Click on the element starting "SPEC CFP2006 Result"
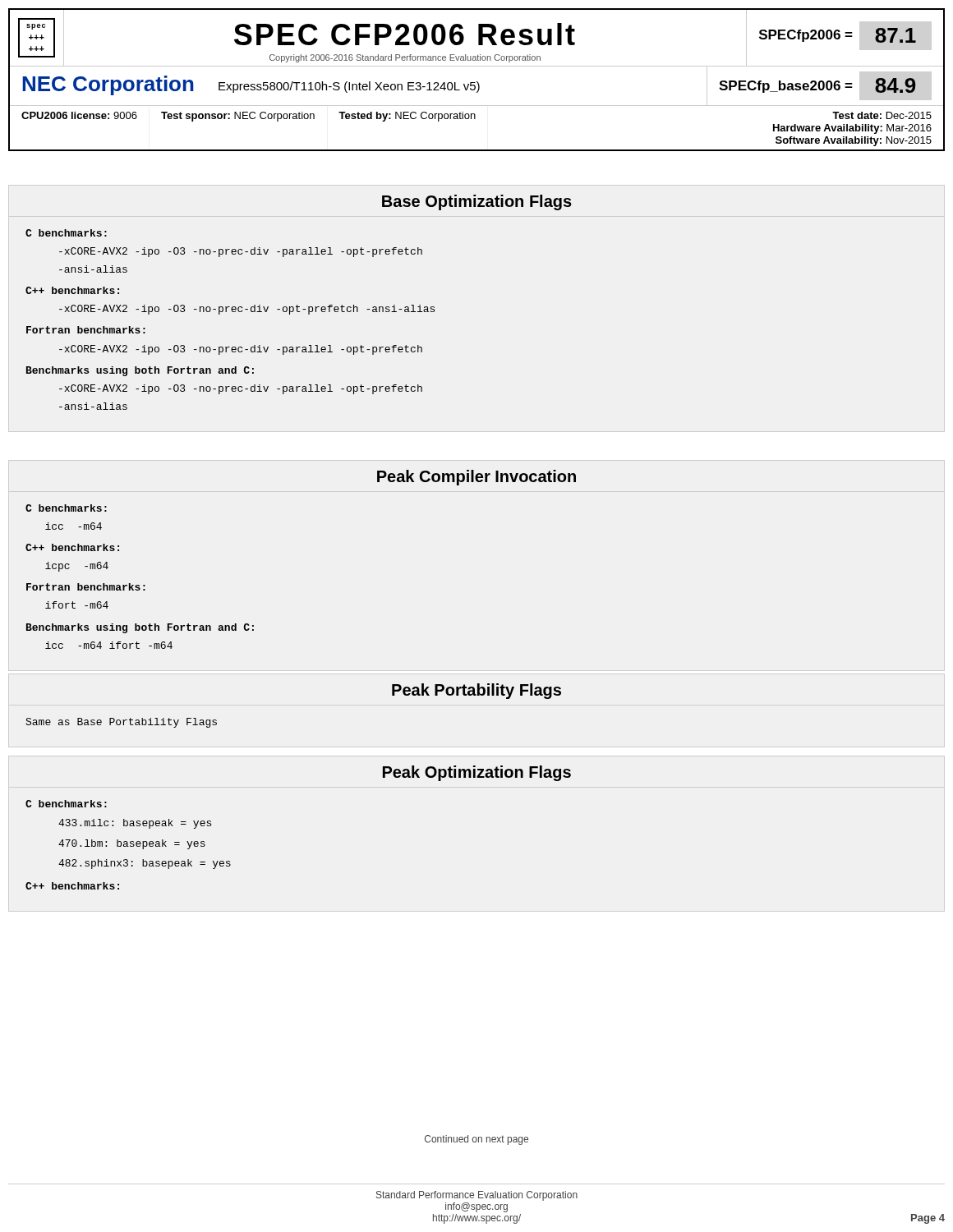This screenshot has width=953, height=1232. click(405, 40)
